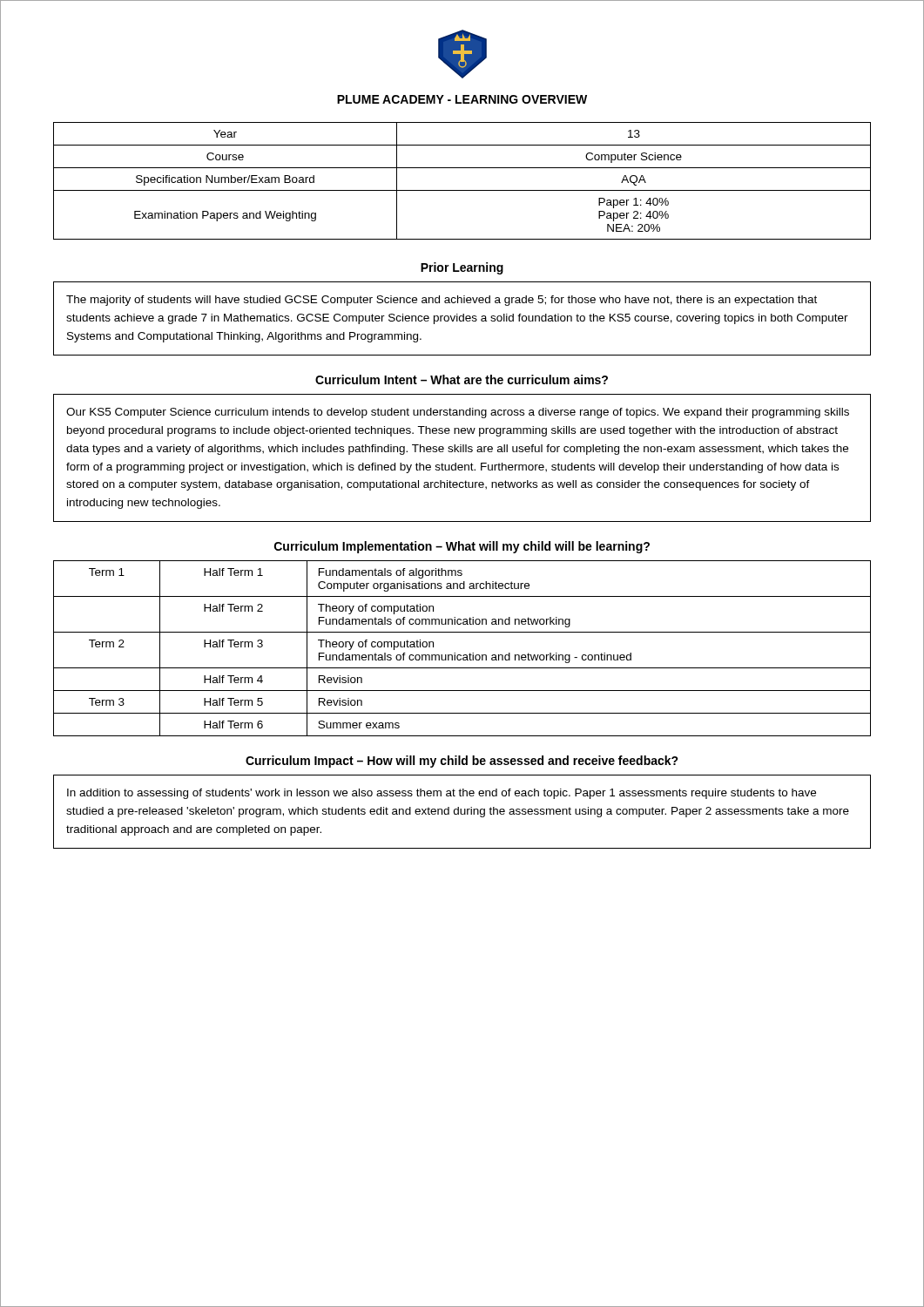The image size is (924, 1307).
Task: Locate the section header that says "Curriculum Impact – How will my"
Action: (462, 761)
